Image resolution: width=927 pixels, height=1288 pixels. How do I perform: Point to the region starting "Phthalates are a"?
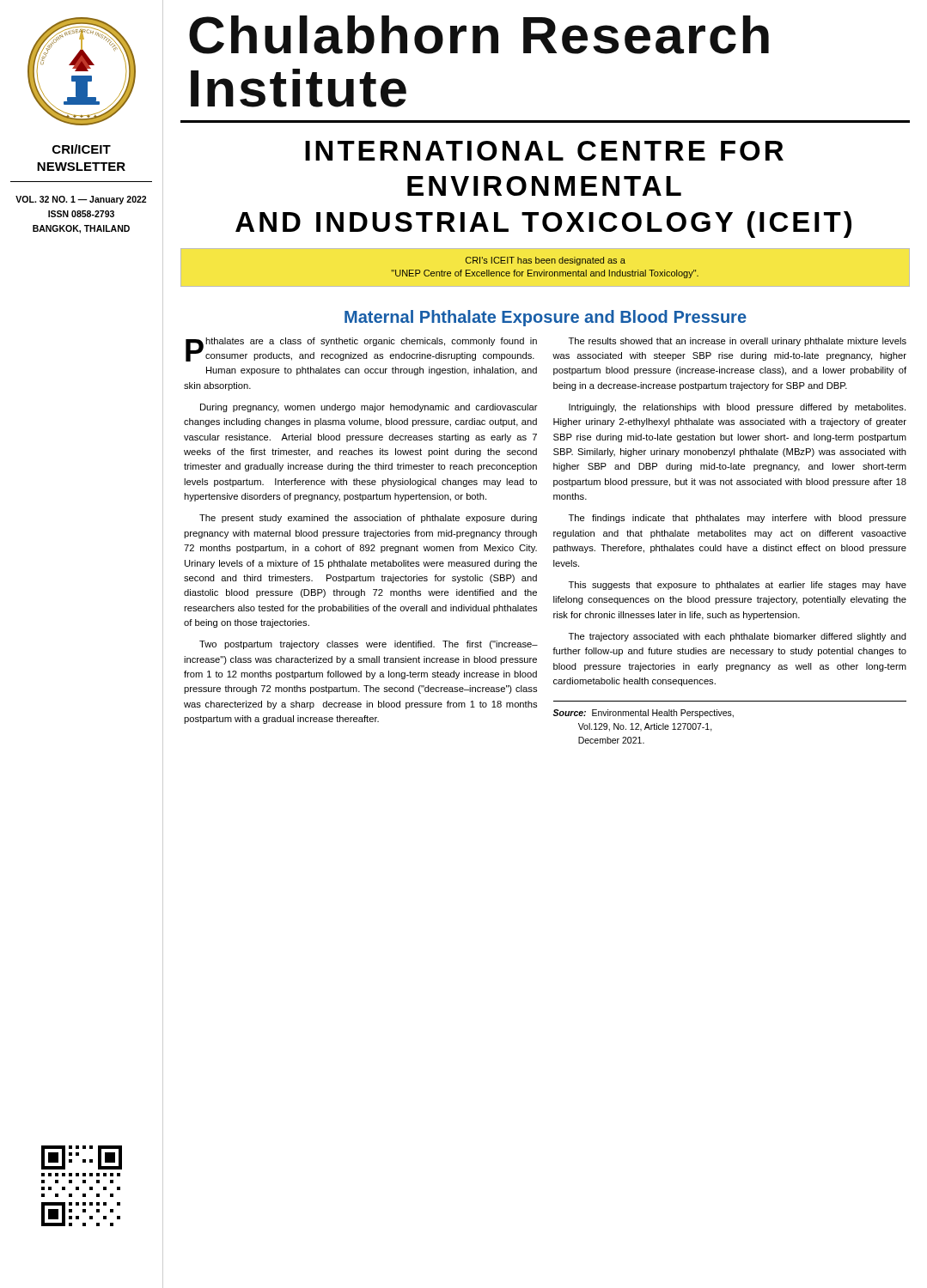pos(361,362)
